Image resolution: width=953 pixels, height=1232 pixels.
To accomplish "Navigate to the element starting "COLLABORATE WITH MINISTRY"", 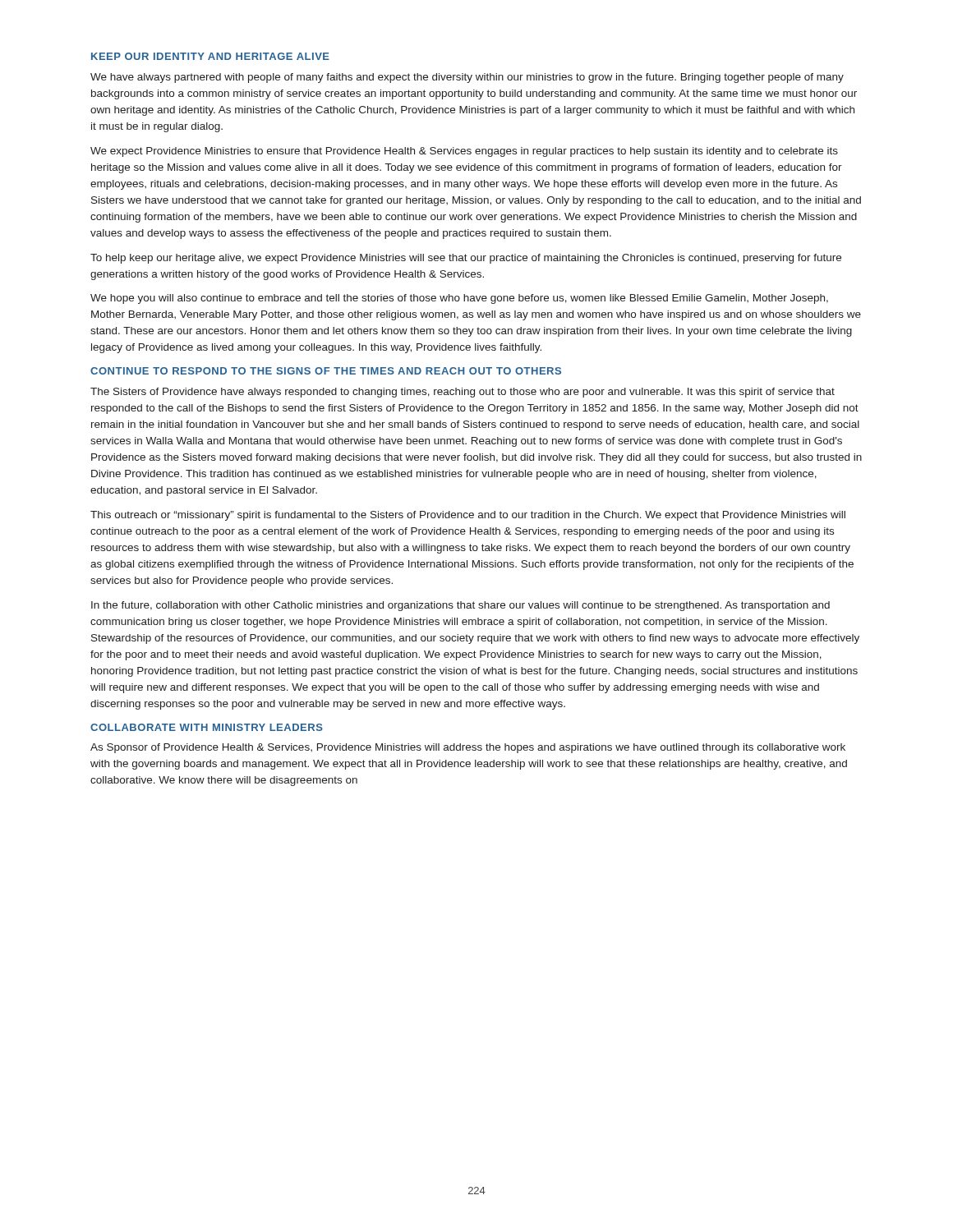I will pos(207,727).
